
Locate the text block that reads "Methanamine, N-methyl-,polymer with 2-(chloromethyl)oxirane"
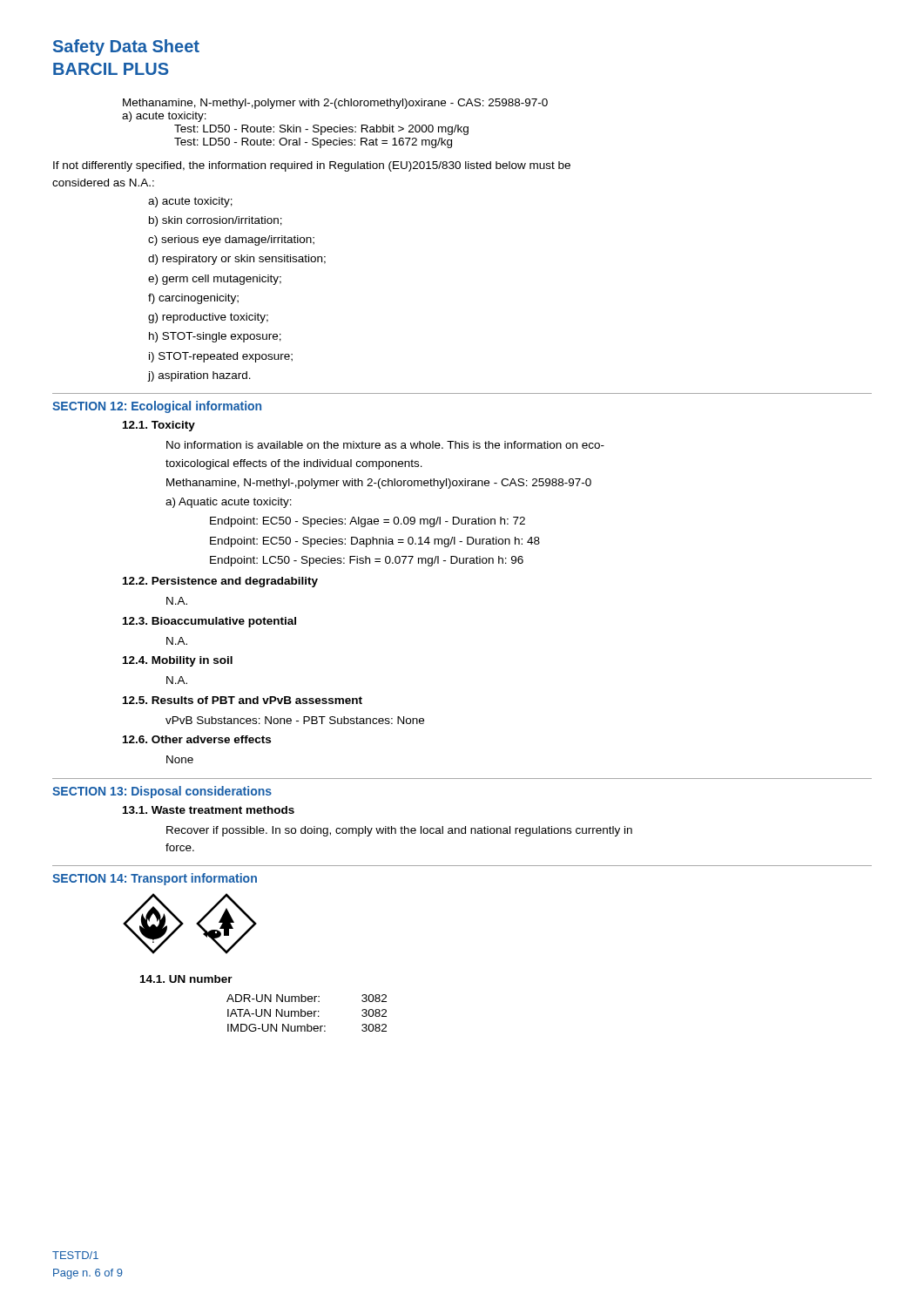335,104
